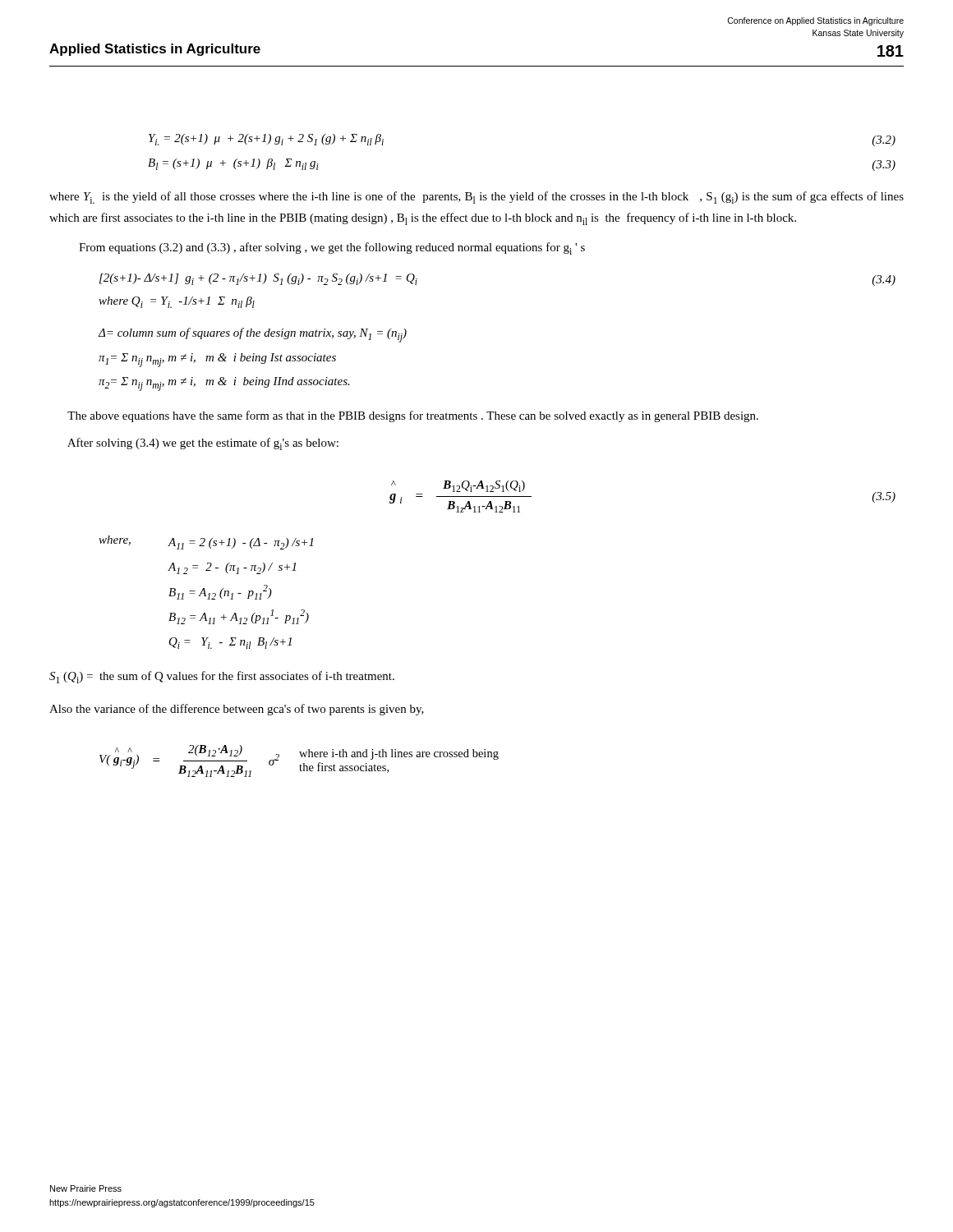Click on the element starting "[2(s+1)- Δ/s+1] gi + (2 -"
The image size is (953, 1232).
coord(259,280)
